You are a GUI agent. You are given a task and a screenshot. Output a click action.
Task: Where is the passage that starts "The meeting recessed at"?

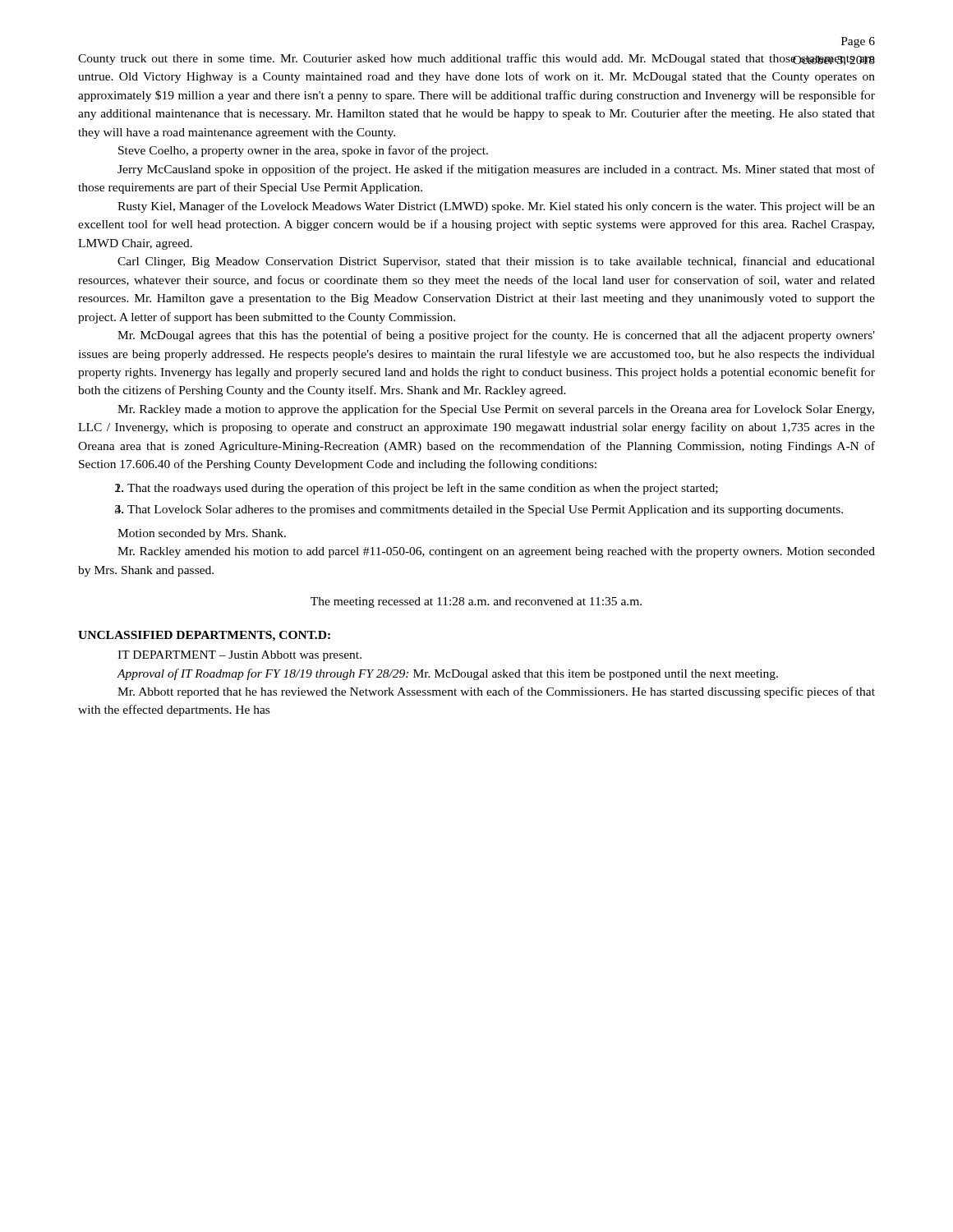(x=476, y=602)
